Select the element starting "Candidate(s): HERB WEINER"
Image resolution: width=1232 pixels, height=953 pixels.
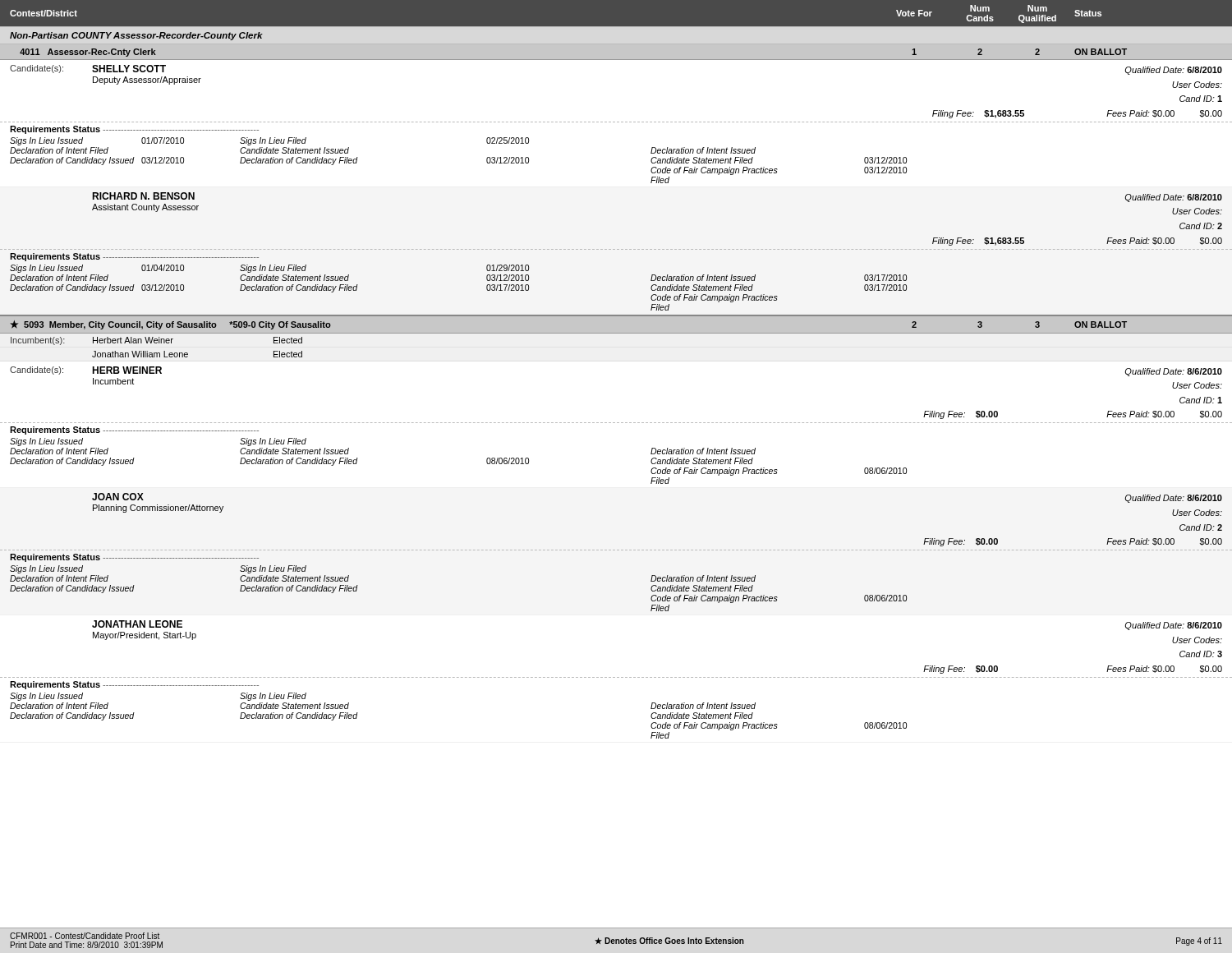pyautogui.click(x=616, y=424)
